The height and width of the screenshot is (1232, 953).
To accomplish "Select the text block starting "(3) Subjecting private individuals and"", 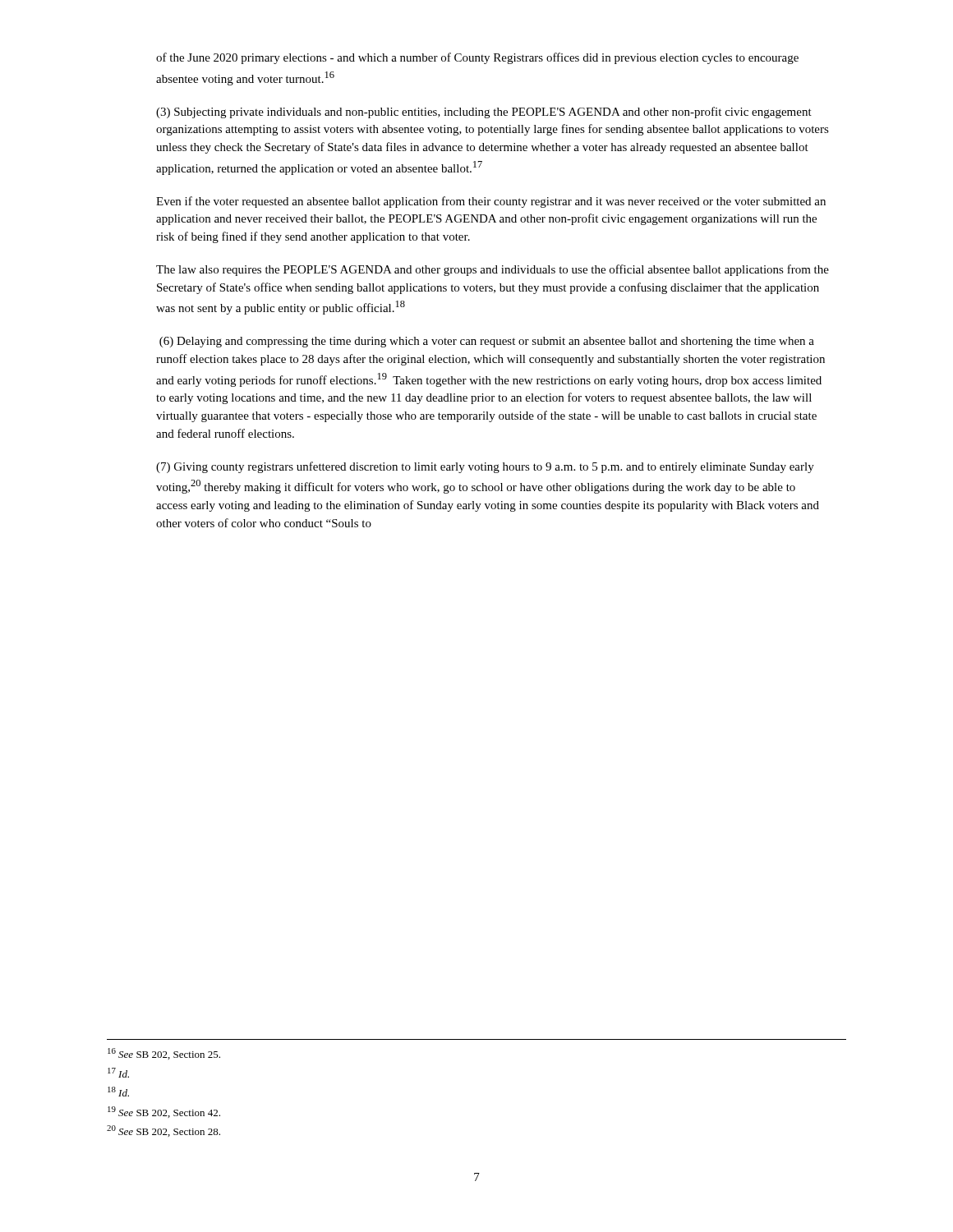I will 492,140.
